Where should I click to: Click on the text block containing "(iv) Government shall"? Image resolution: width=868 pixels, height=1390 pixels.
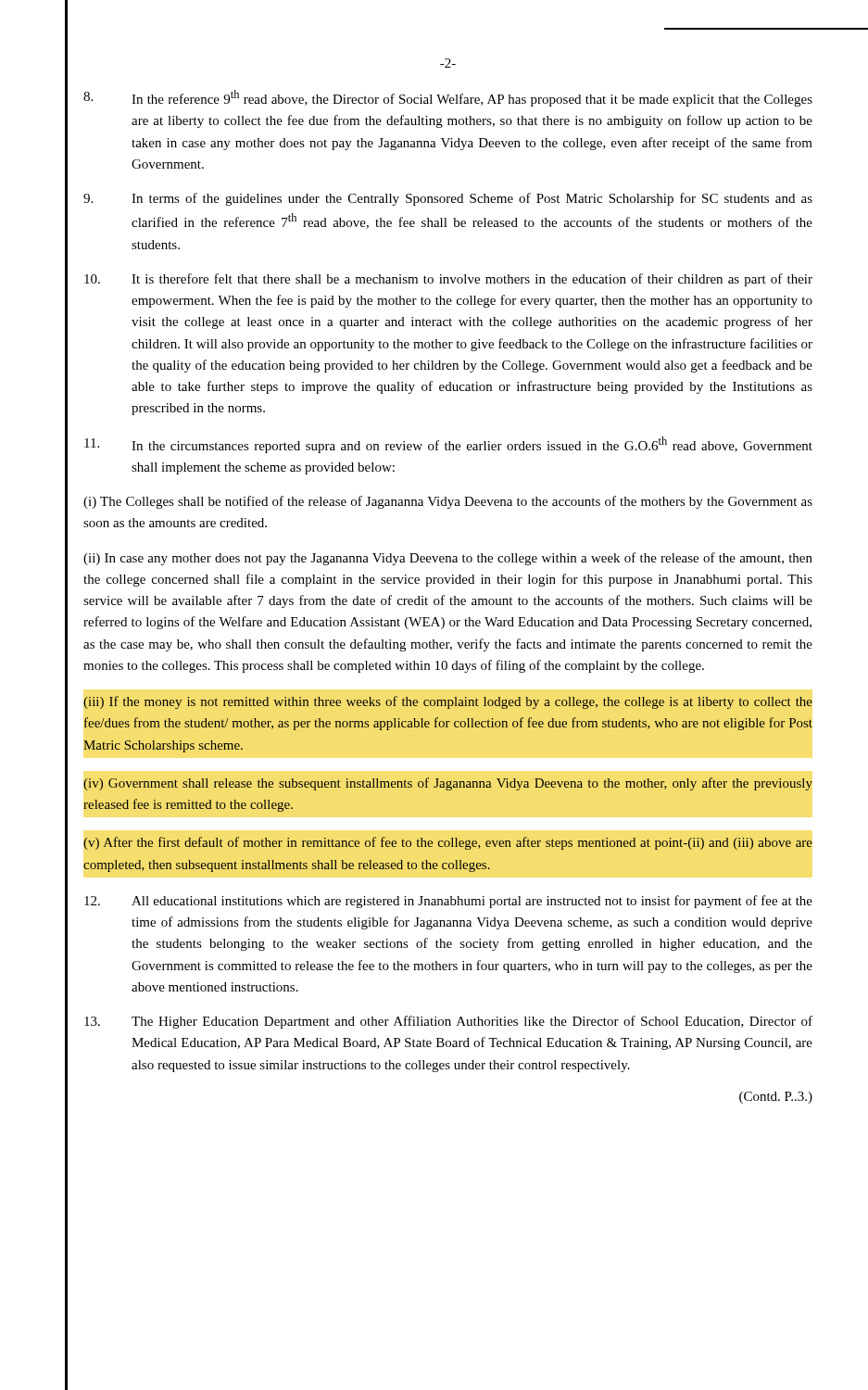448,794
